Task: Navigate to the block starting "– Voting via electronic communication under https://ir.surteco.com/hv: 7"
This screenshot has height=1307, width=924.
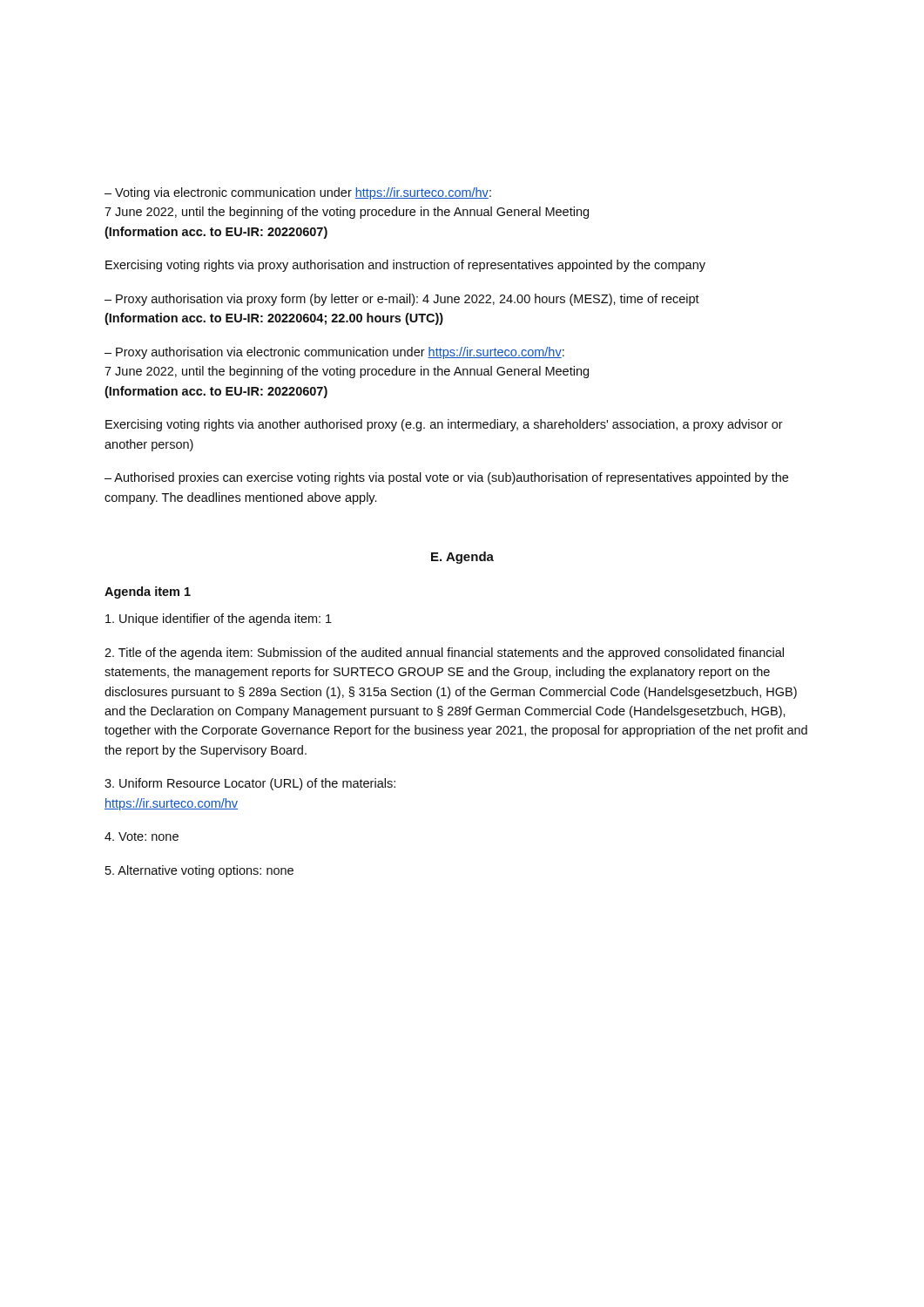Action: [347, 212]
